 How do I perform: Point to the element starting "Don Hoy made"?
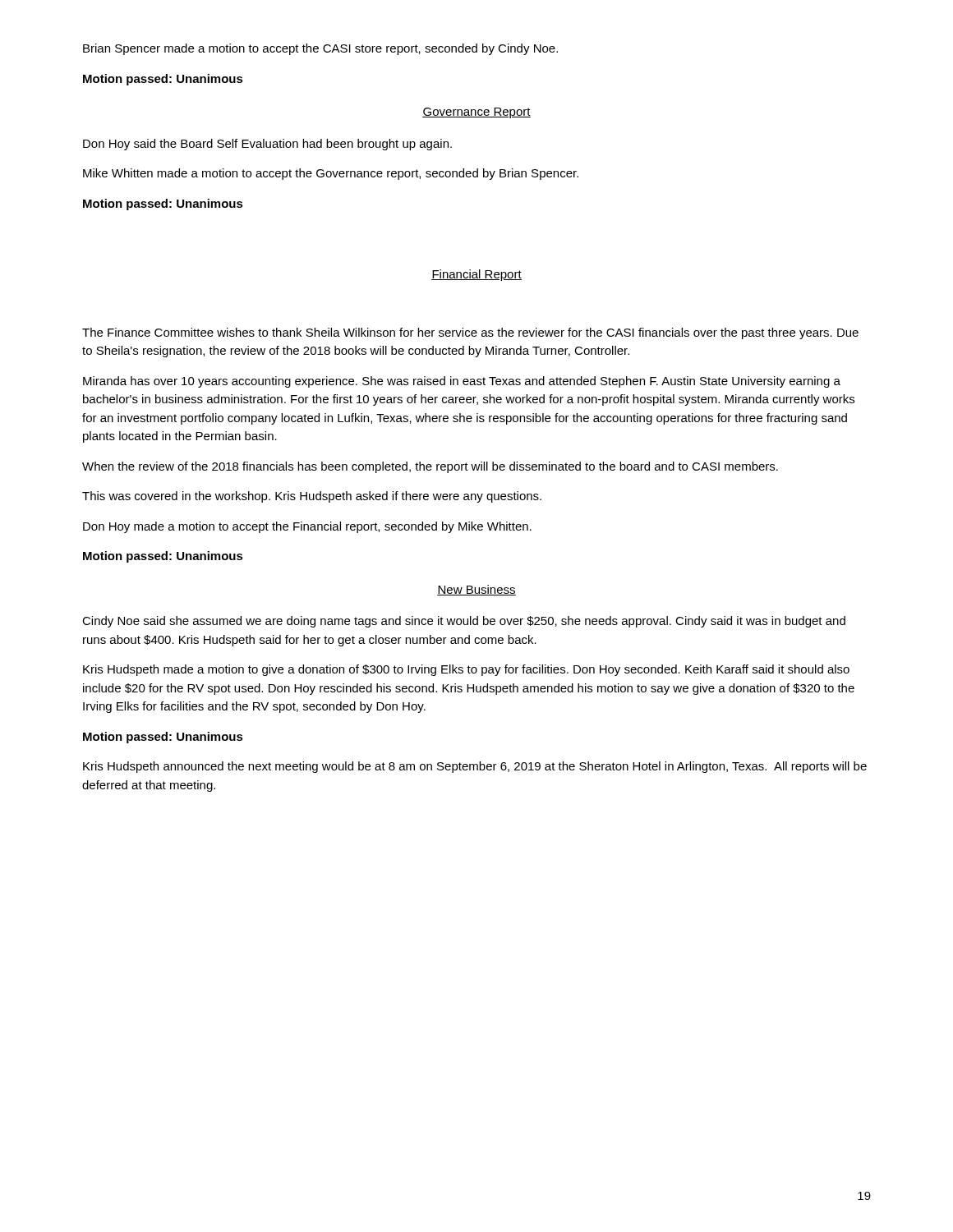pyautogui.click(x=307, y=526)
